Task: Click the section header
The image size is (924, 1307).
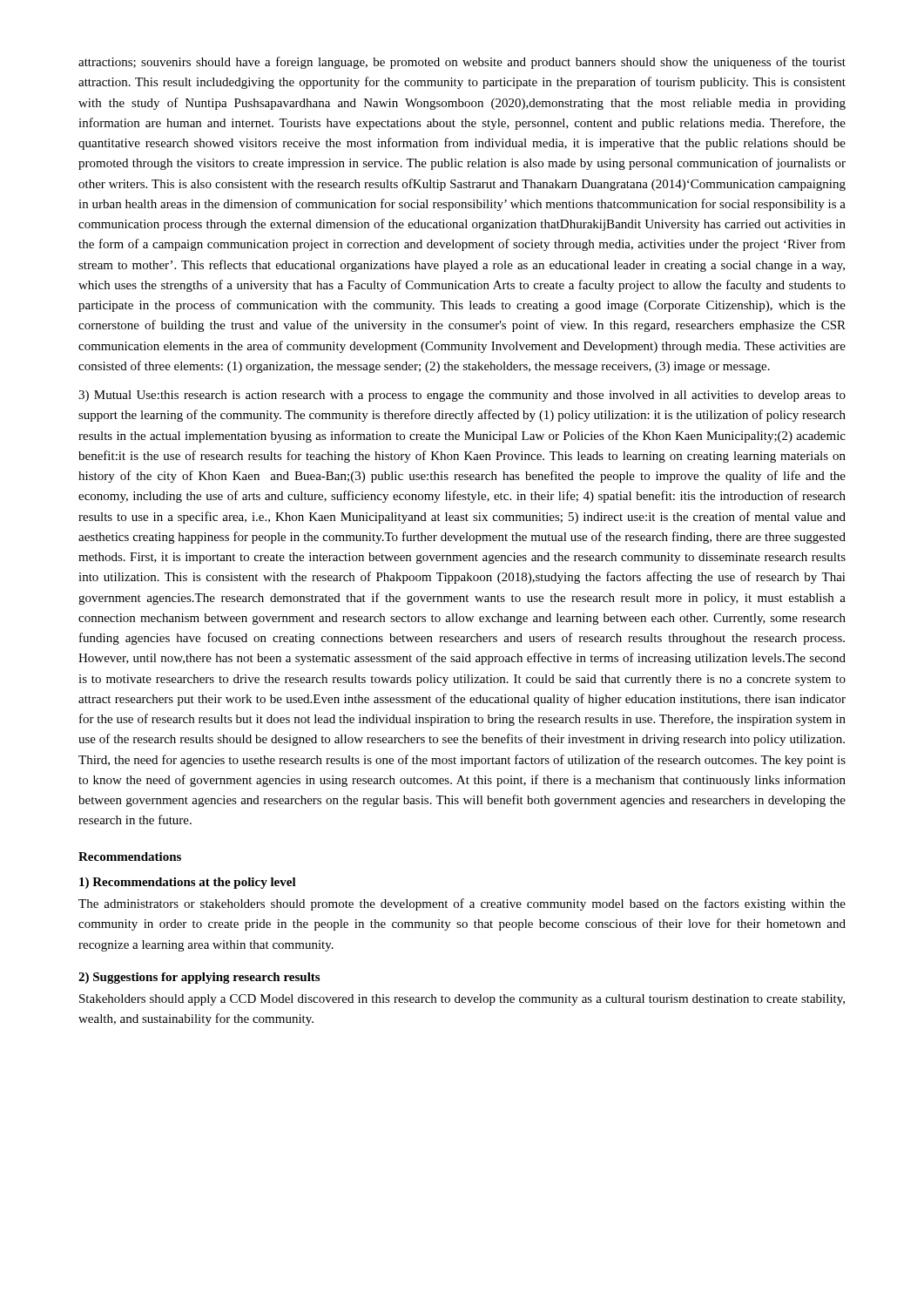Action: pyautogui.click(x=130, y=856)
